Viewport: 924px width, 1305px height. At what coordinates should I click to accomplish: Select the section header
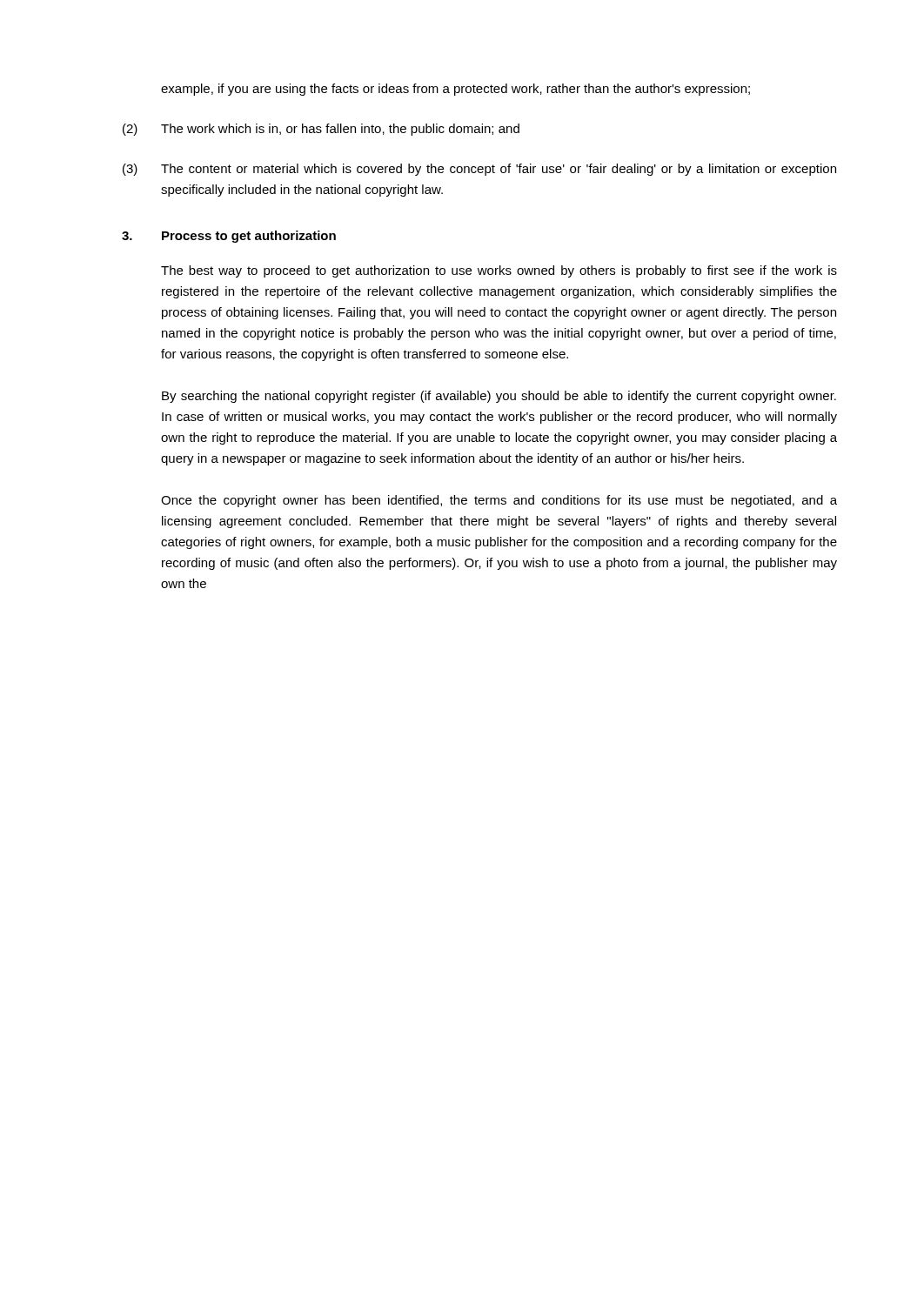click(229, 235)
